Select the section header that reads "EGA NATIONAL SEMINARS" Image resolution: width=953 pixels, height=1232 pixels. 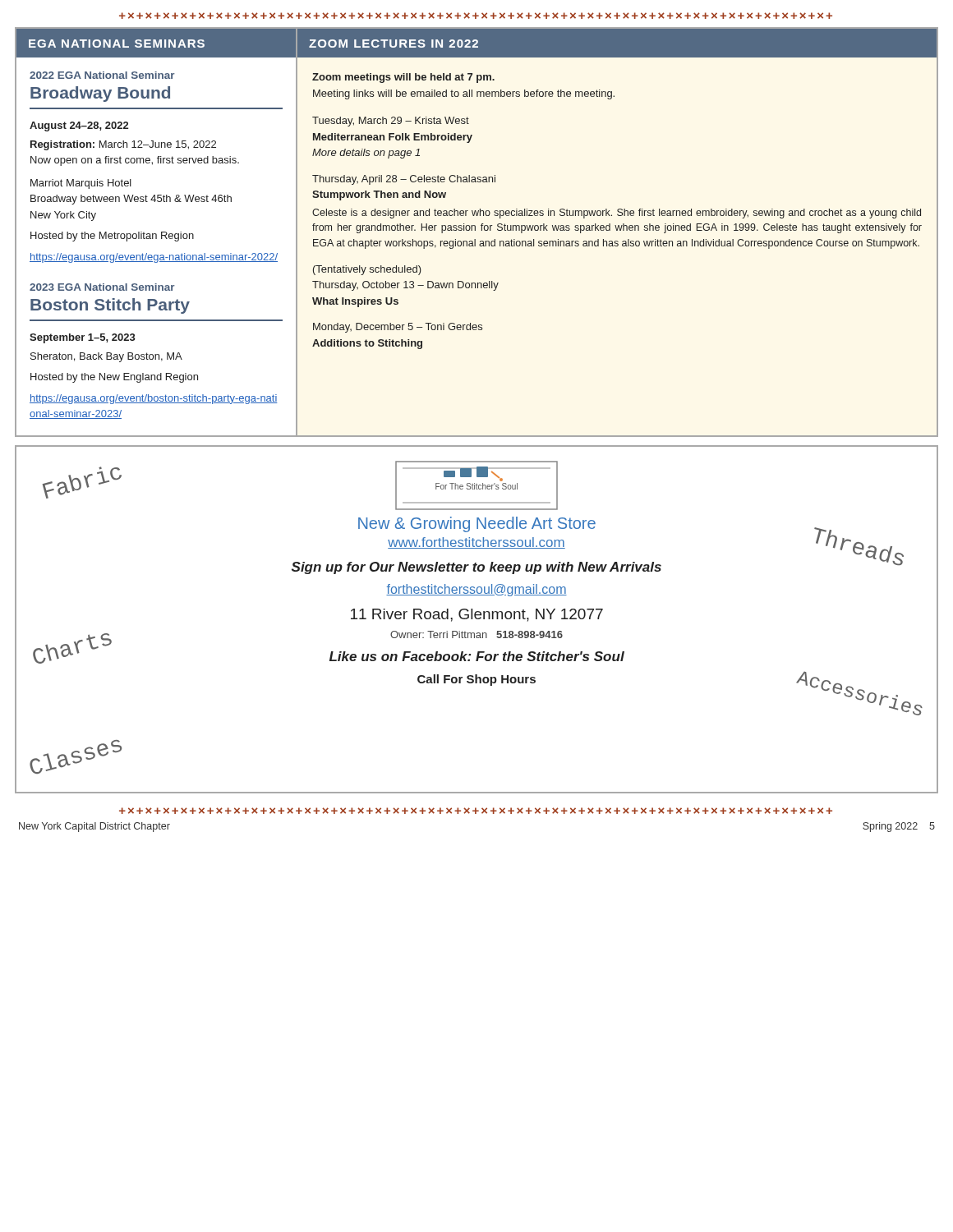[x=117, y=43]
